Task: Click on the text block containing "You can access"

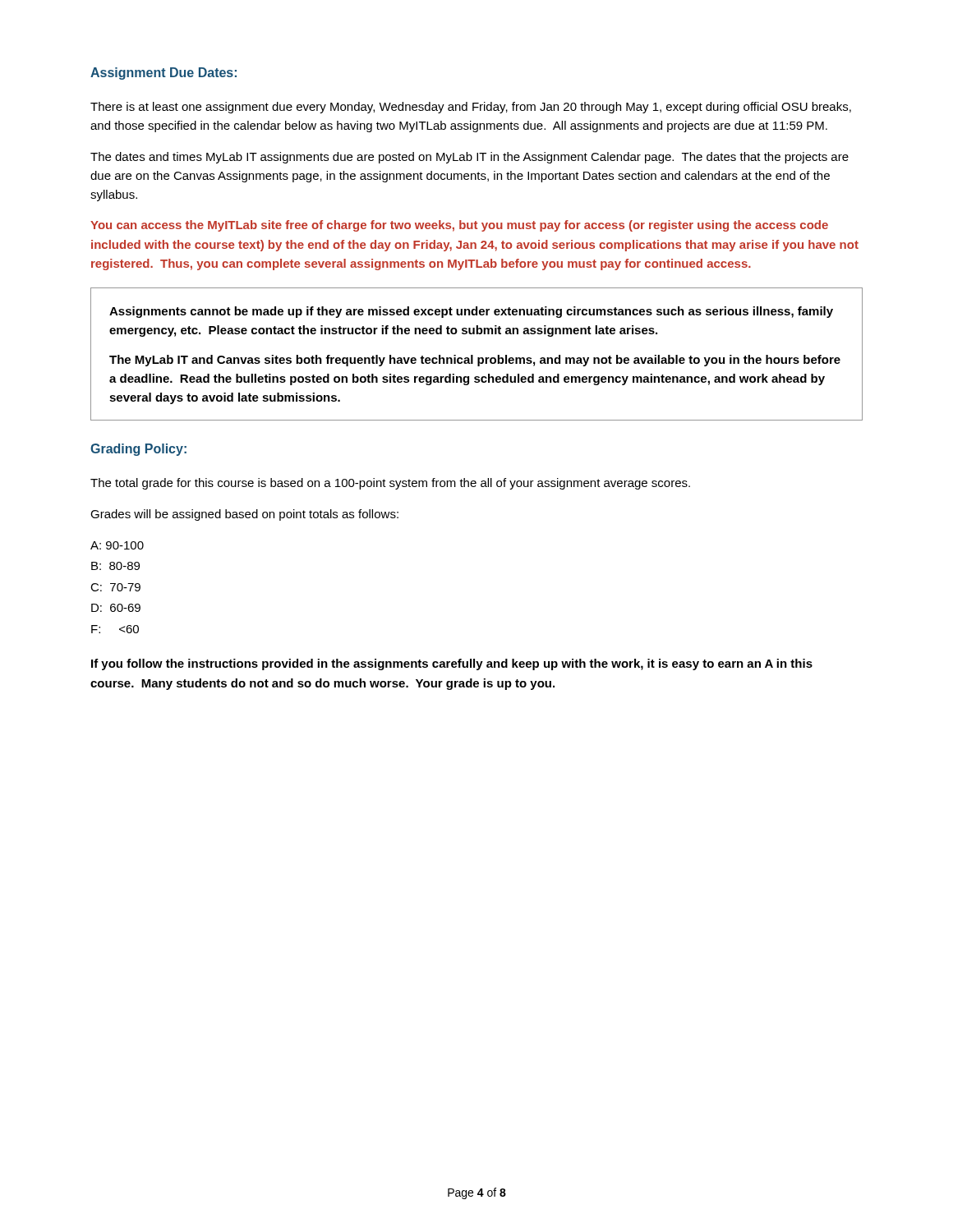Action: [x=474, y=244]
